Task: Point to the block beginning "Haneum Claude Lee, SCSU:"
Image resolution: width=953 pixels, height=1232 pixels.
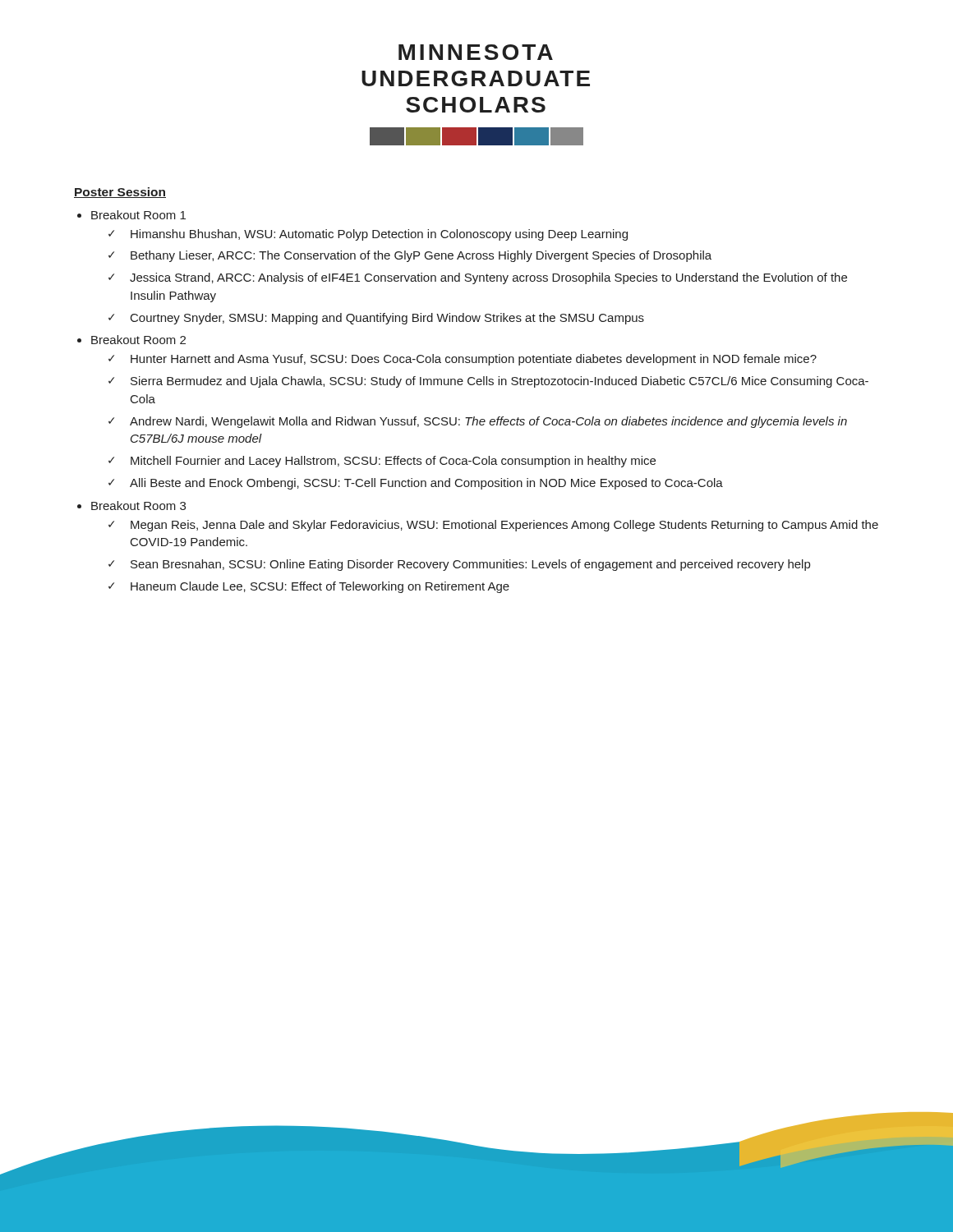Action: click(320, 586)
